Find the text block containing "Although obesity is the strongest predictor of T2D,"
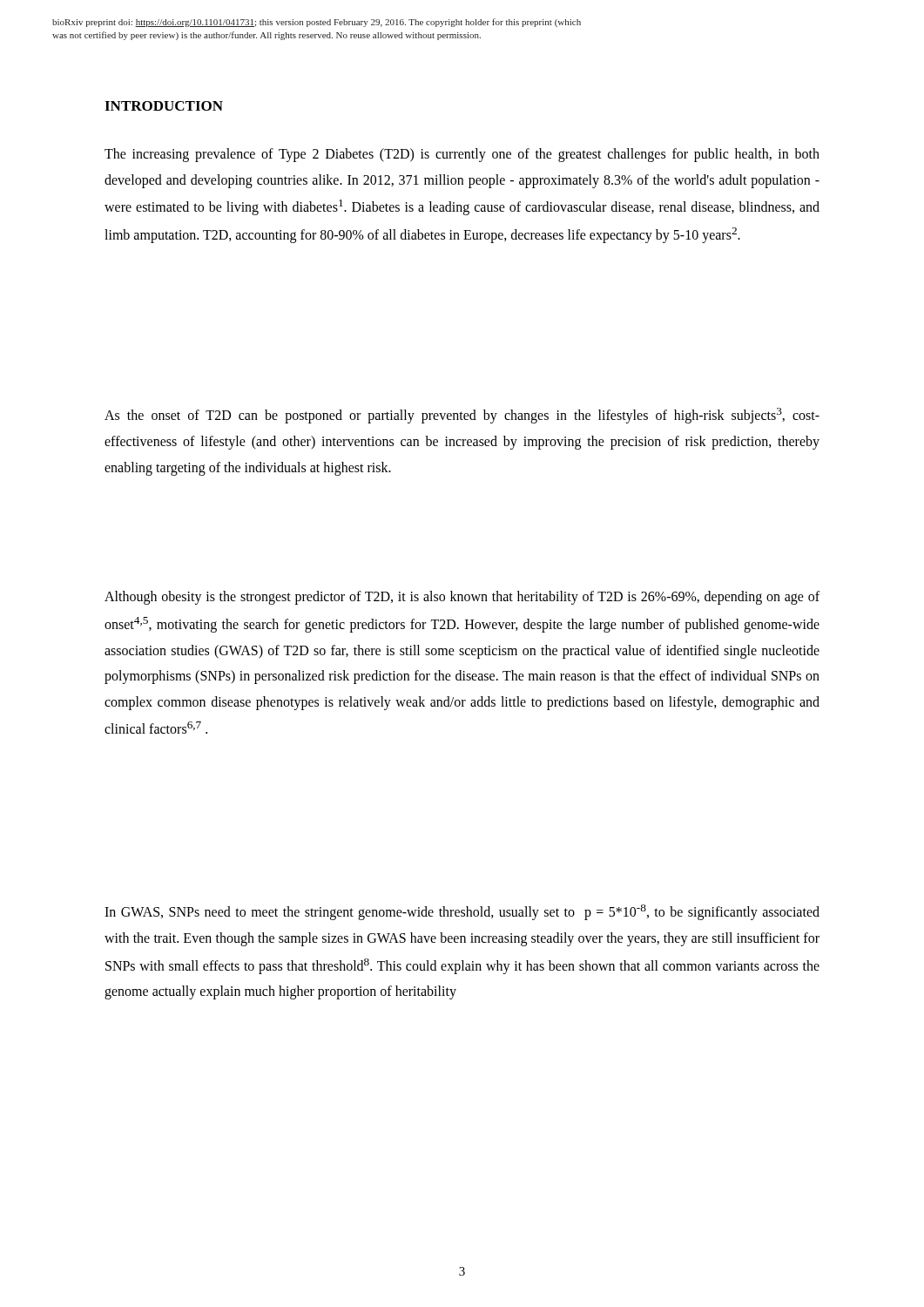 (462, 663)
